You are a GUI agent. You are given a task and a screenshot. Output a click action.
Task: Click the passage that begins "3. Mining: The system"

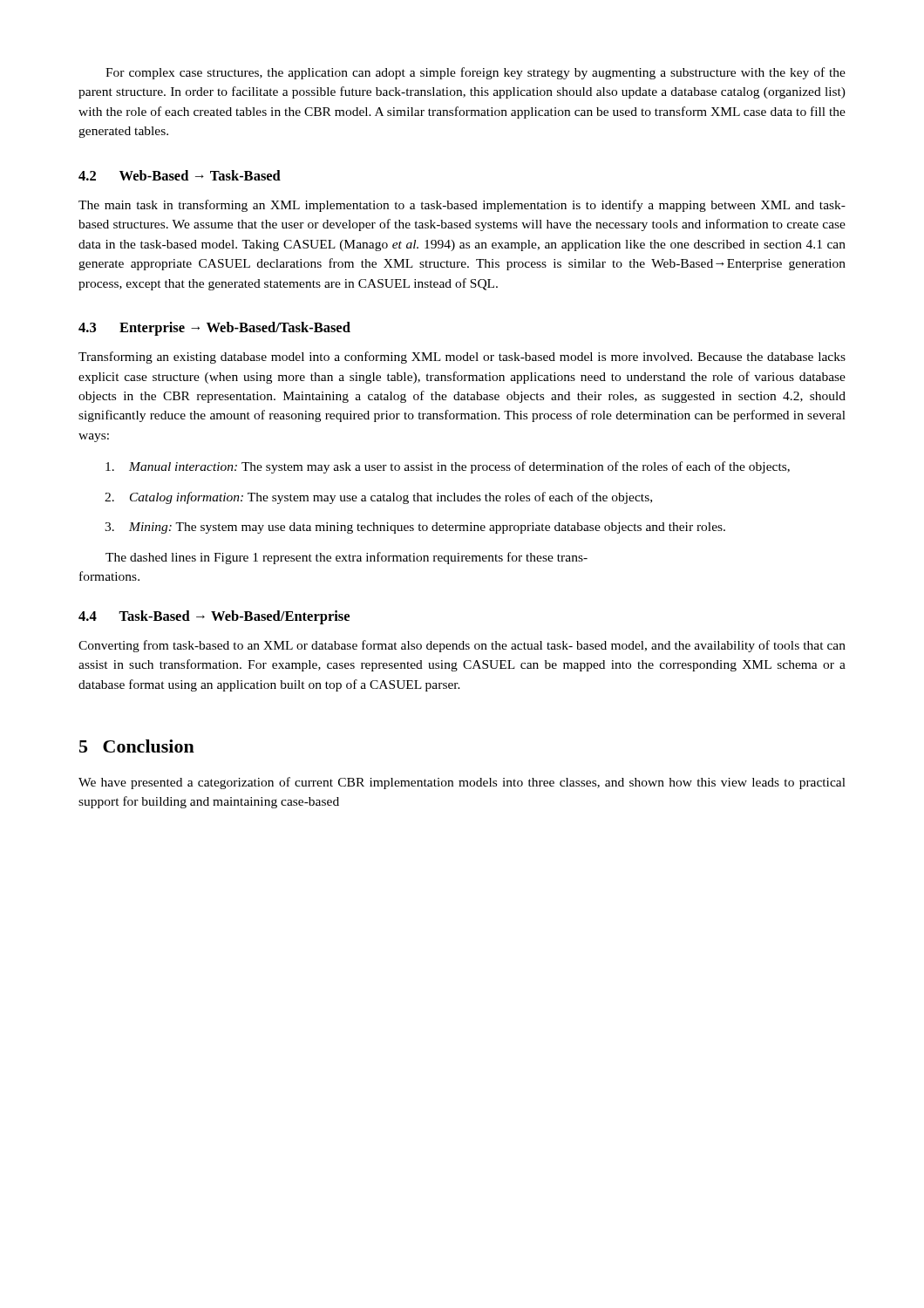pos(415,527)
